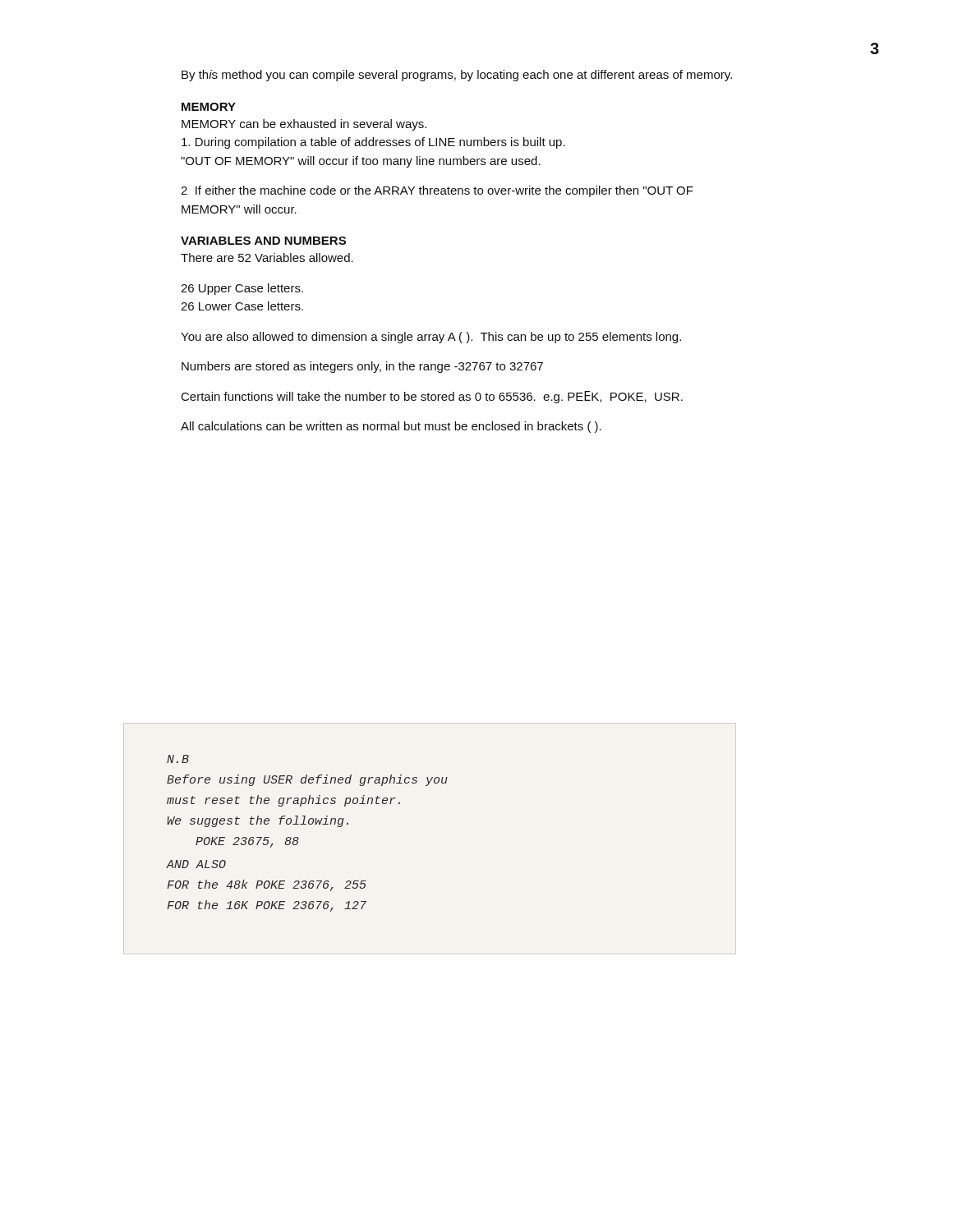Locate the block starting "VARIABLES AND NUMBERS"
This screenshot has width=953, height=1232.
264,240
